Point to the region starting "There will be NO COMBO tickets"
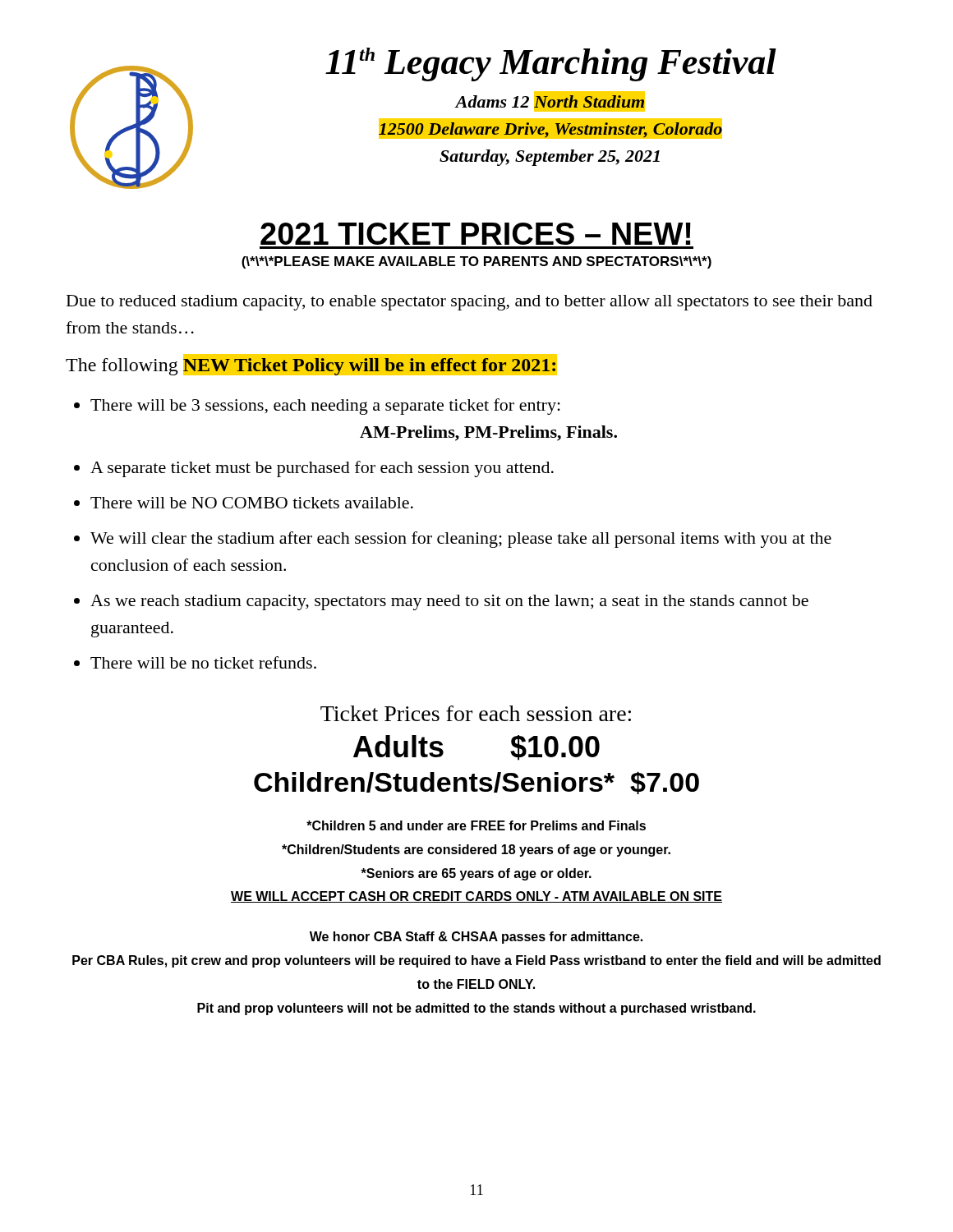This screenshot has width=953, height=1232. click(252, 502)
